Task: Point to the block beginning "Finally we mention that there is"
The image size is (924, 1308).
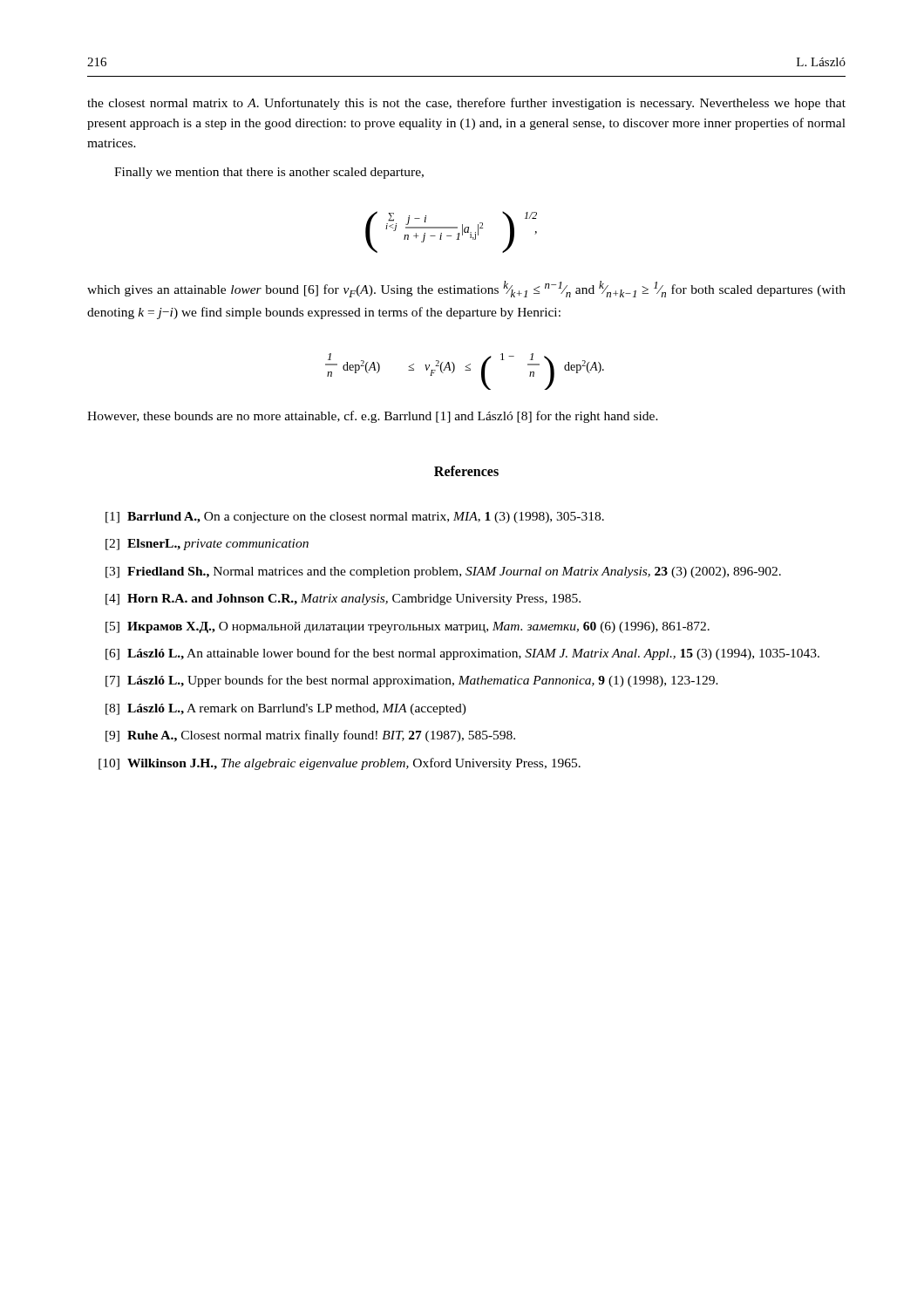Action: [269, 172]
